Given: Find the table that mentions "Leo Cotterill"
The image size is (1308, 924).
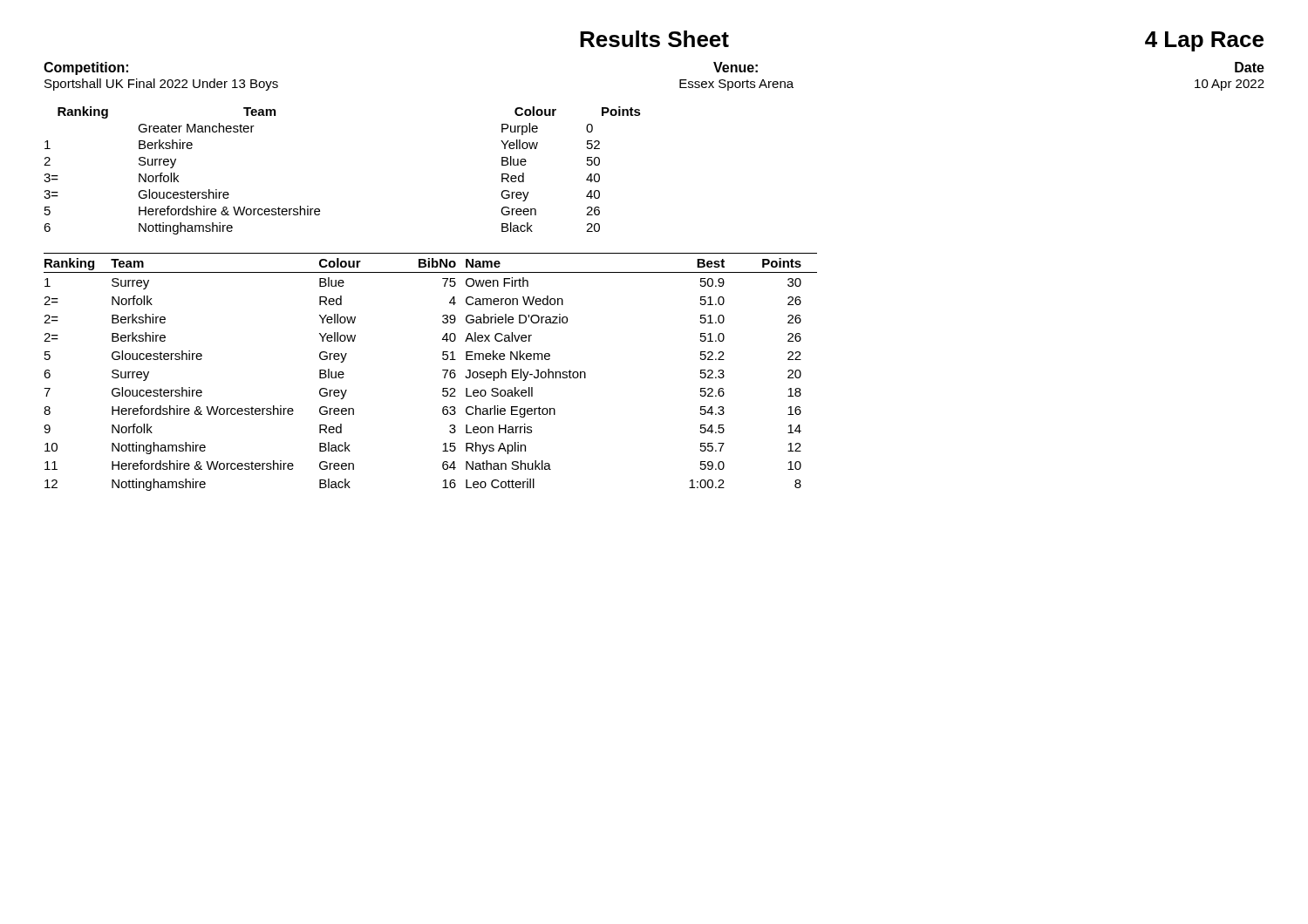Looking at the screenshot, I should (654, 373).
